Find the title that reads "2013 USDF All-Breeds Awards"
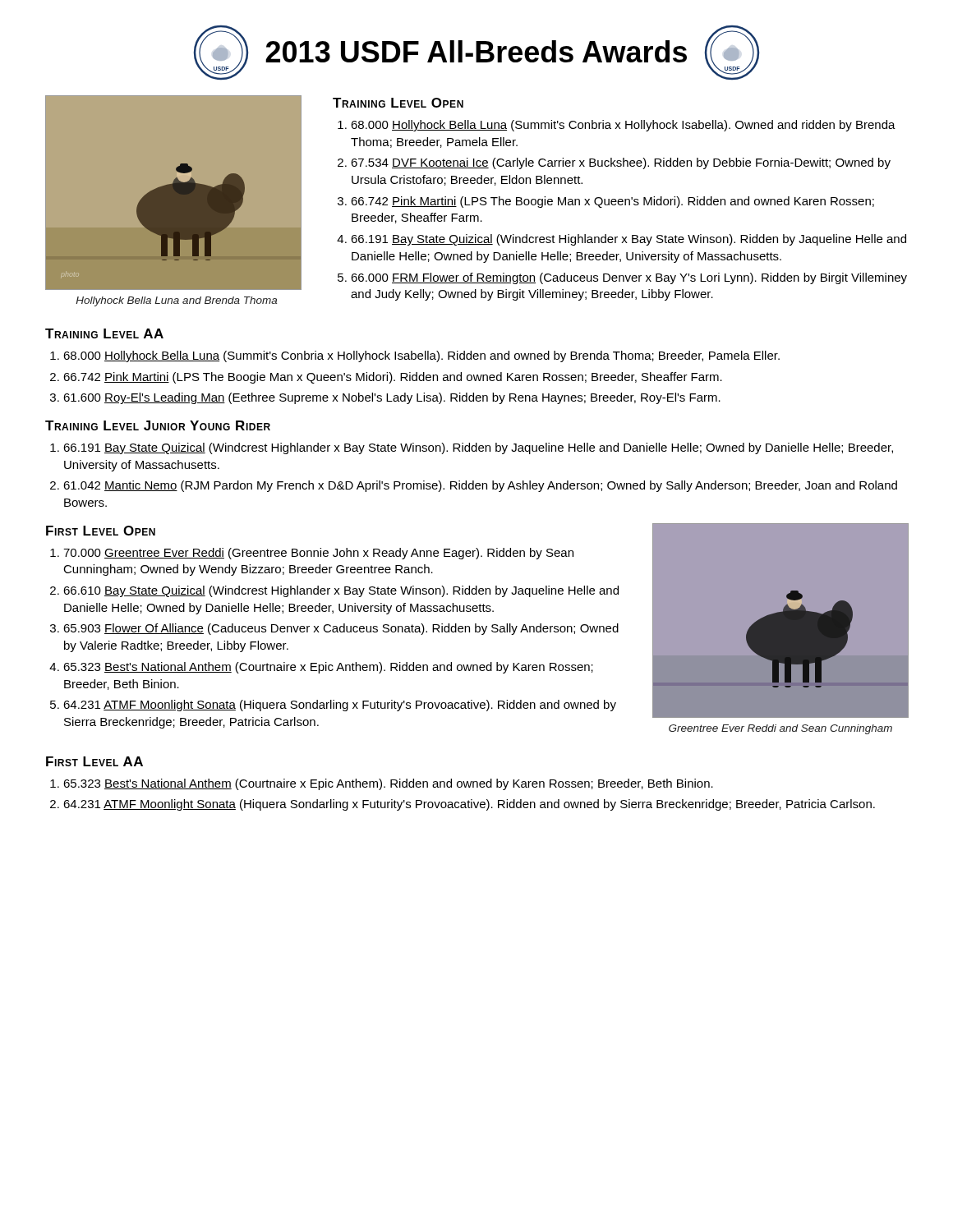 (x=476, y=52)
